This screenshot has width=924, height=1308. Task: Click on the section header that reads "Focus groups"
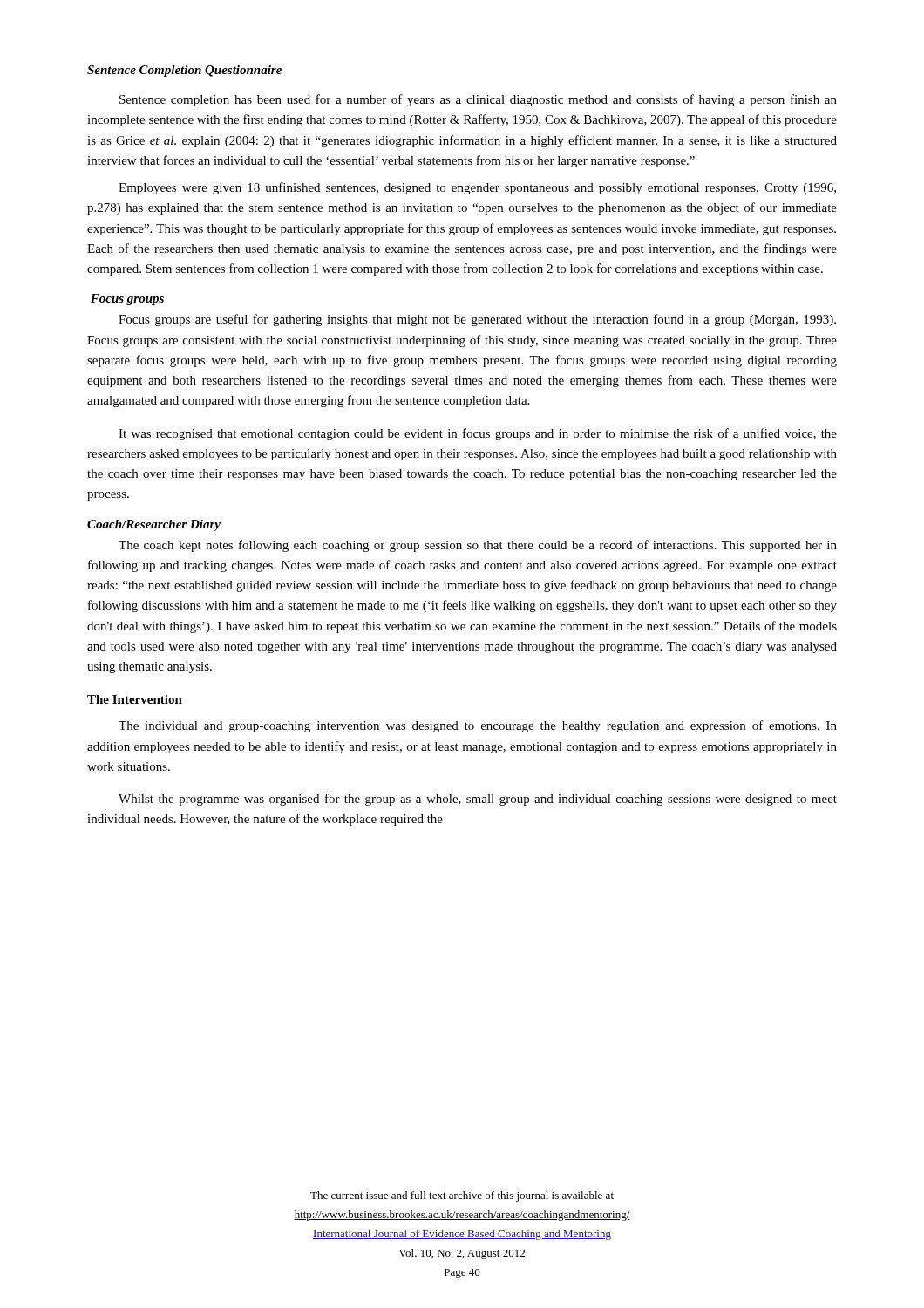126,298
